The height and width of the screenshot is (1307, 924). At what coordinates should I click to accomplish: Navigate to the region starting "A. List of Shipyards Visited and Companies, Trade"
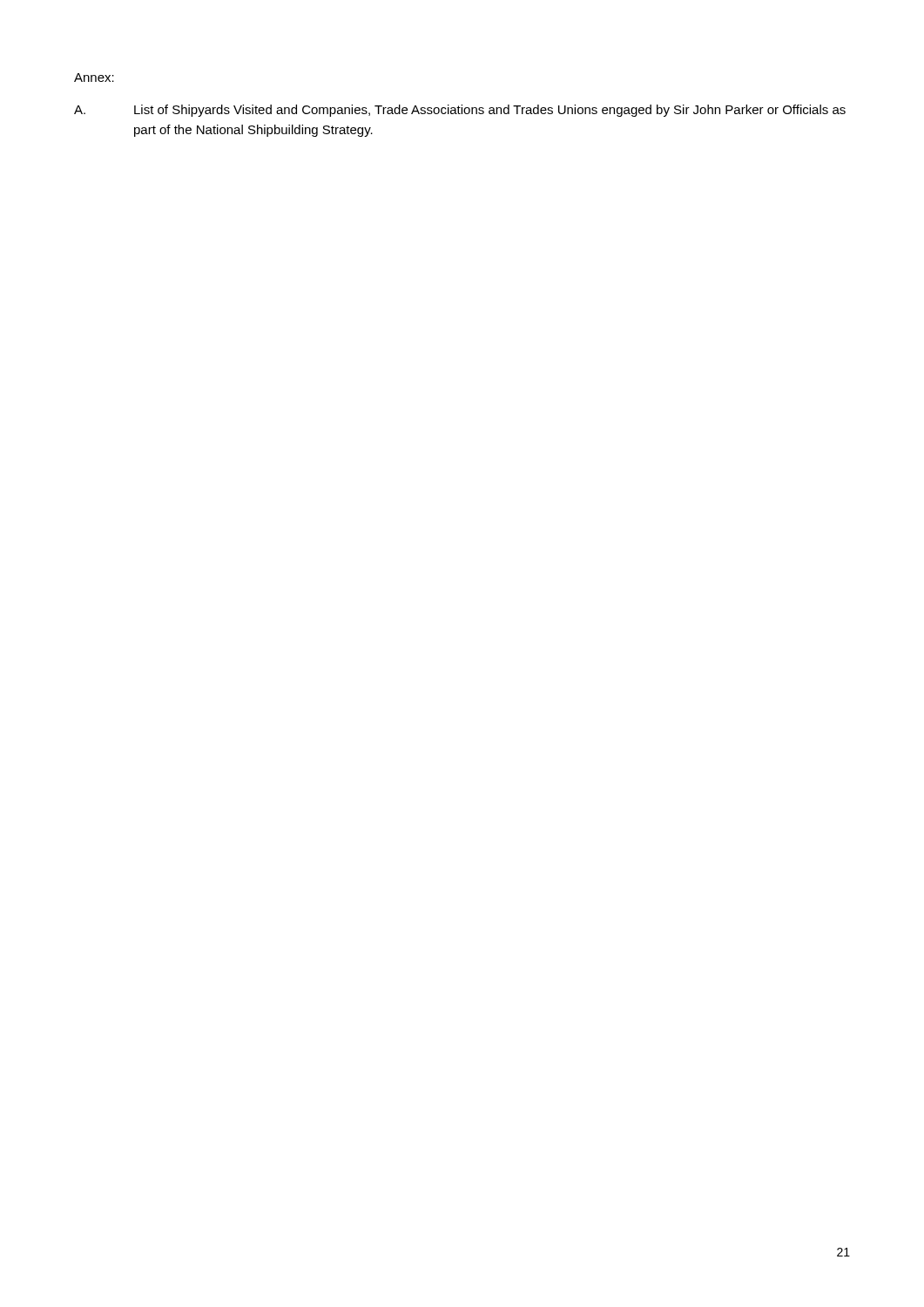pos(462,120)
